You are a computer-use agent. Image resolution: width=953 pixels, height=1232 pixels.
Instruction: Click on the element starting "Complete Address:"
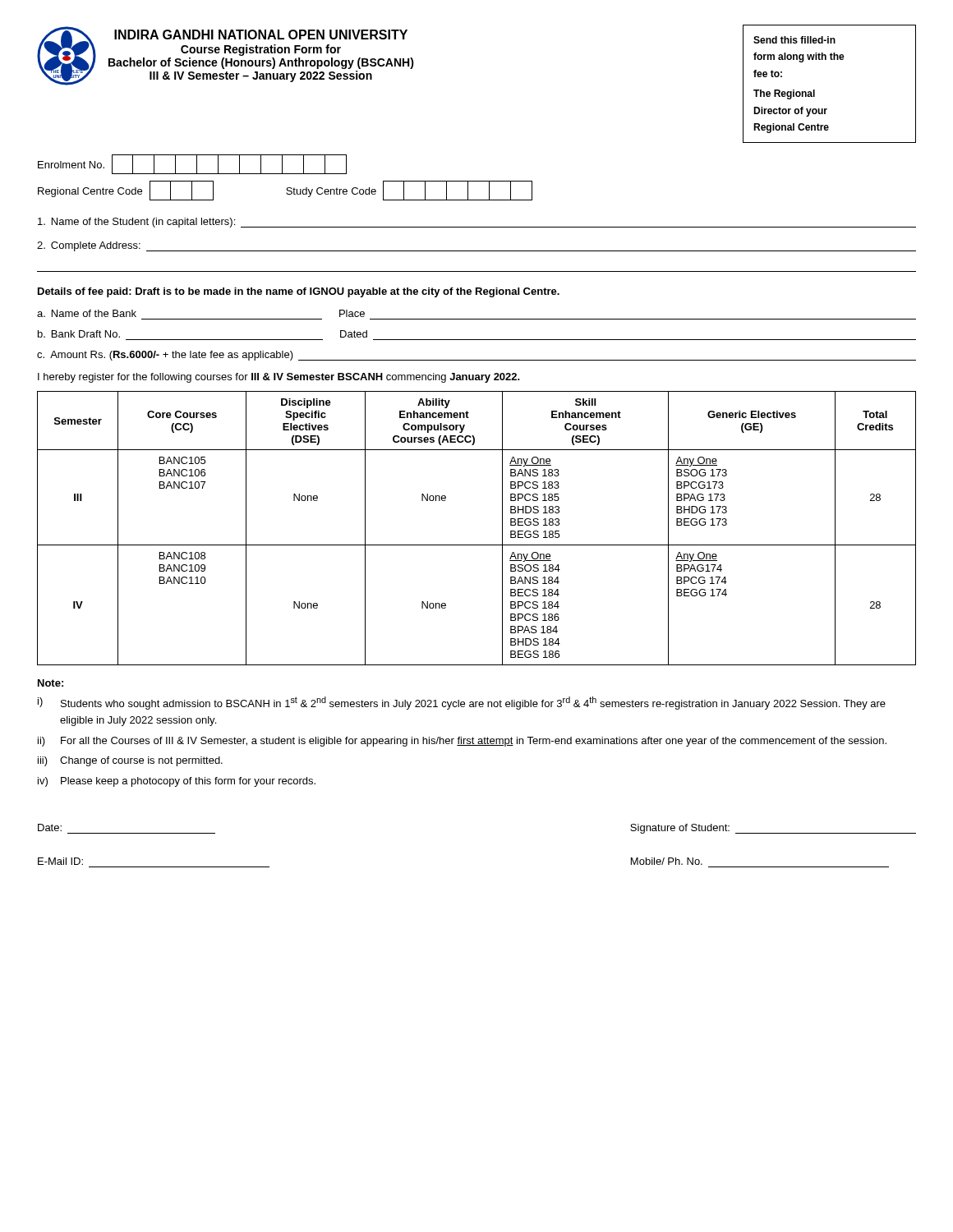coord(476,244)
